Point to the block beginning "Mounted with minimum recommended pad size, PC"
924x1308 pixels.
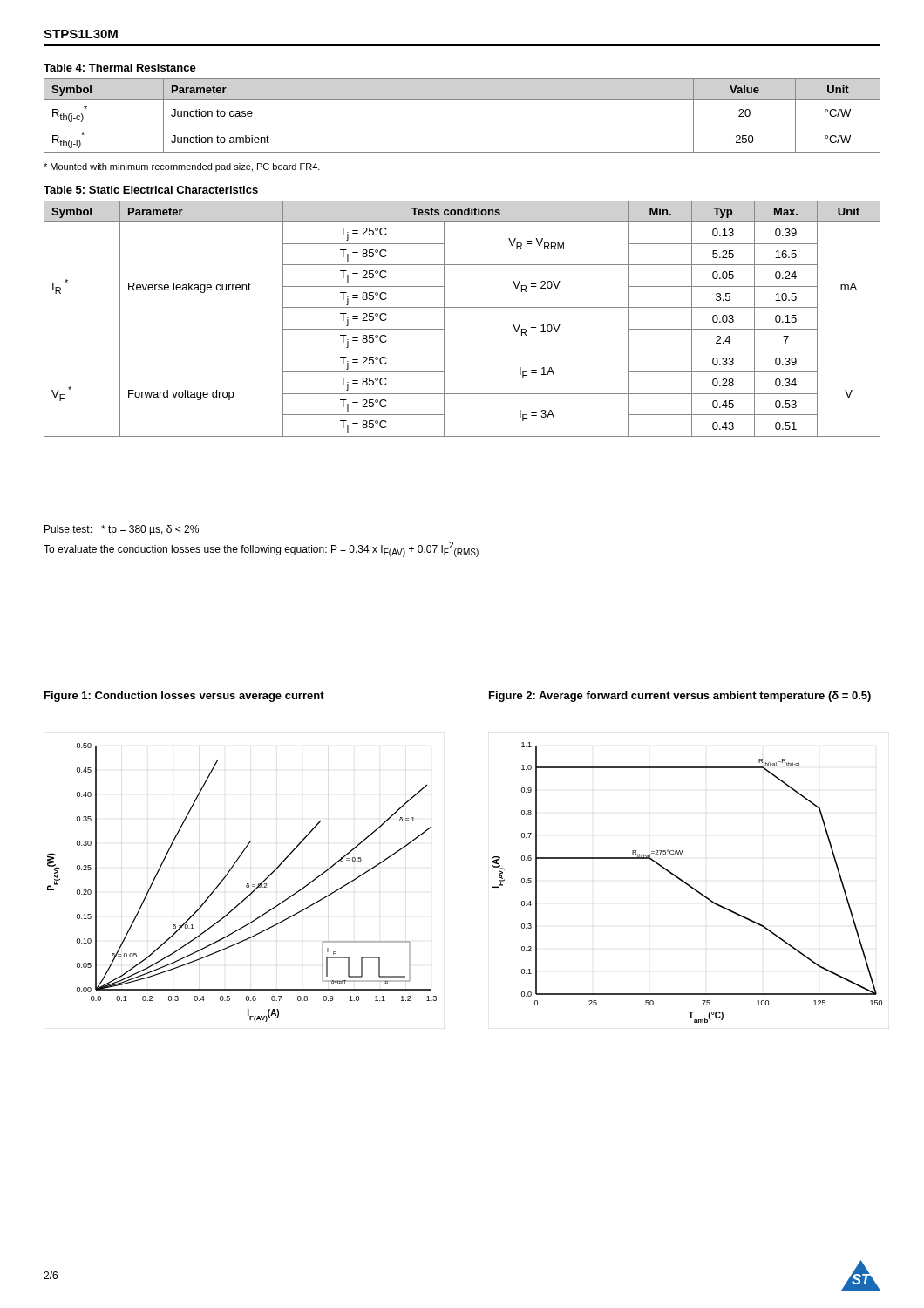click(x=182, y=167)
